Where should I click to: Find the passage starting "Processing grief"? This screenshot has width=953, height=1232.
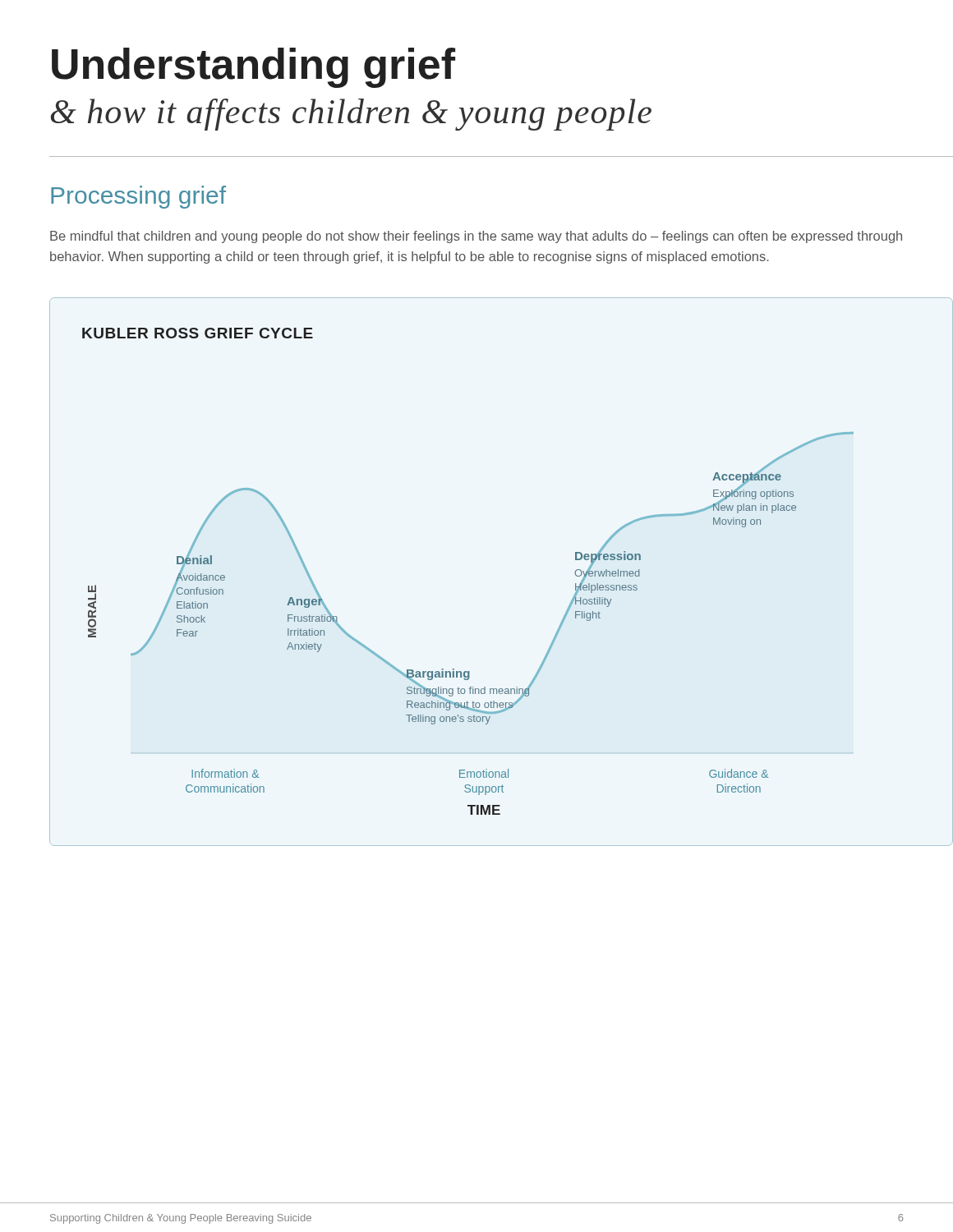[x=138, y=197]
